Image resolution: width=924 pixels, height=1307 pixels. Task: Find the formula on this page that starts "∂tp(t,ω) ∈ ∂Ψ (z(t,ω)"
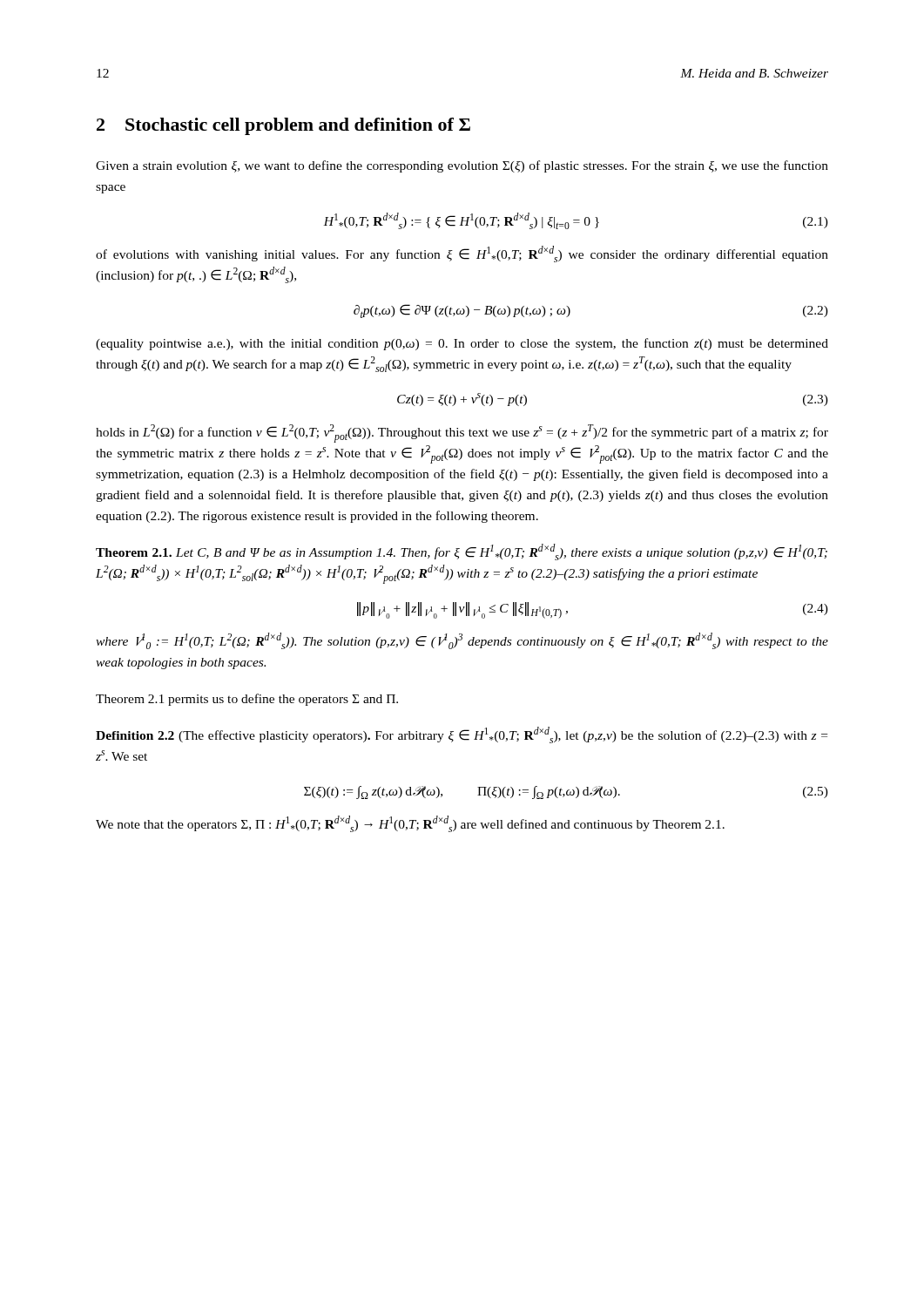tap(468, 311)
